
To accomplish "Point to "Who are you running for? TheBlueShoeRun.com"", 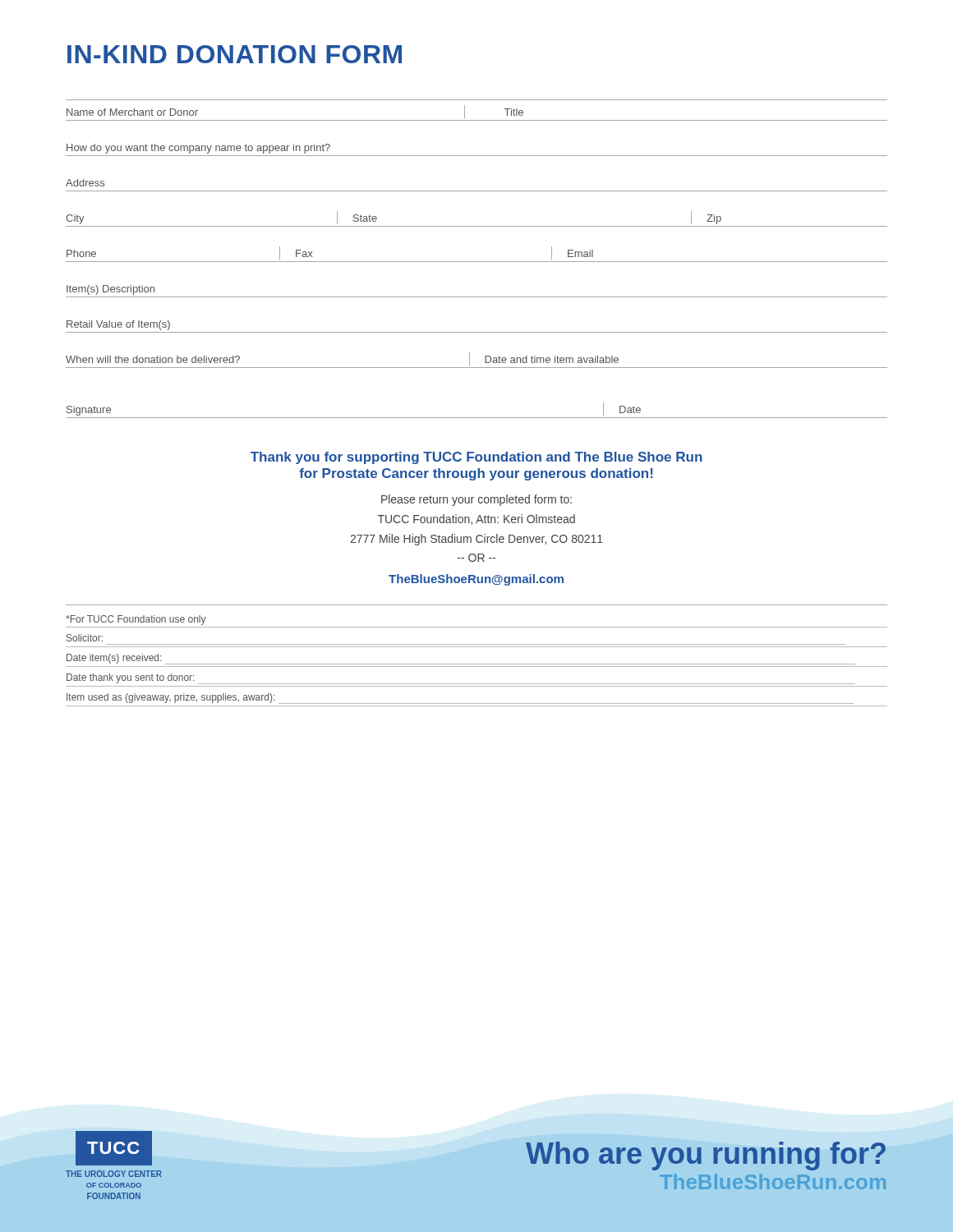I will click(707, 1166).
